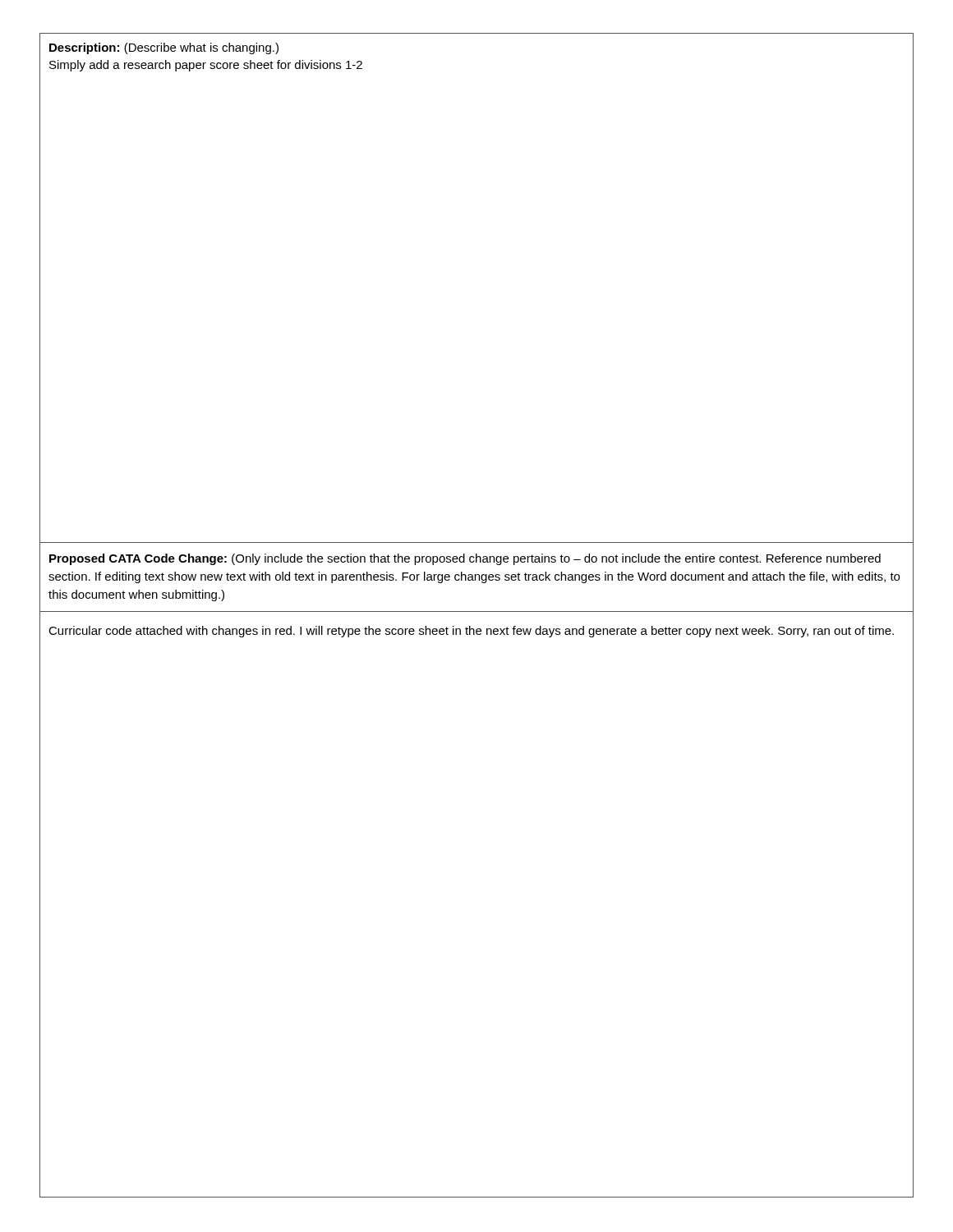Click the passage that begins "Curricular code attached with changes"
Viewport: 953px width, 1232px height.
tap(472, 631)
